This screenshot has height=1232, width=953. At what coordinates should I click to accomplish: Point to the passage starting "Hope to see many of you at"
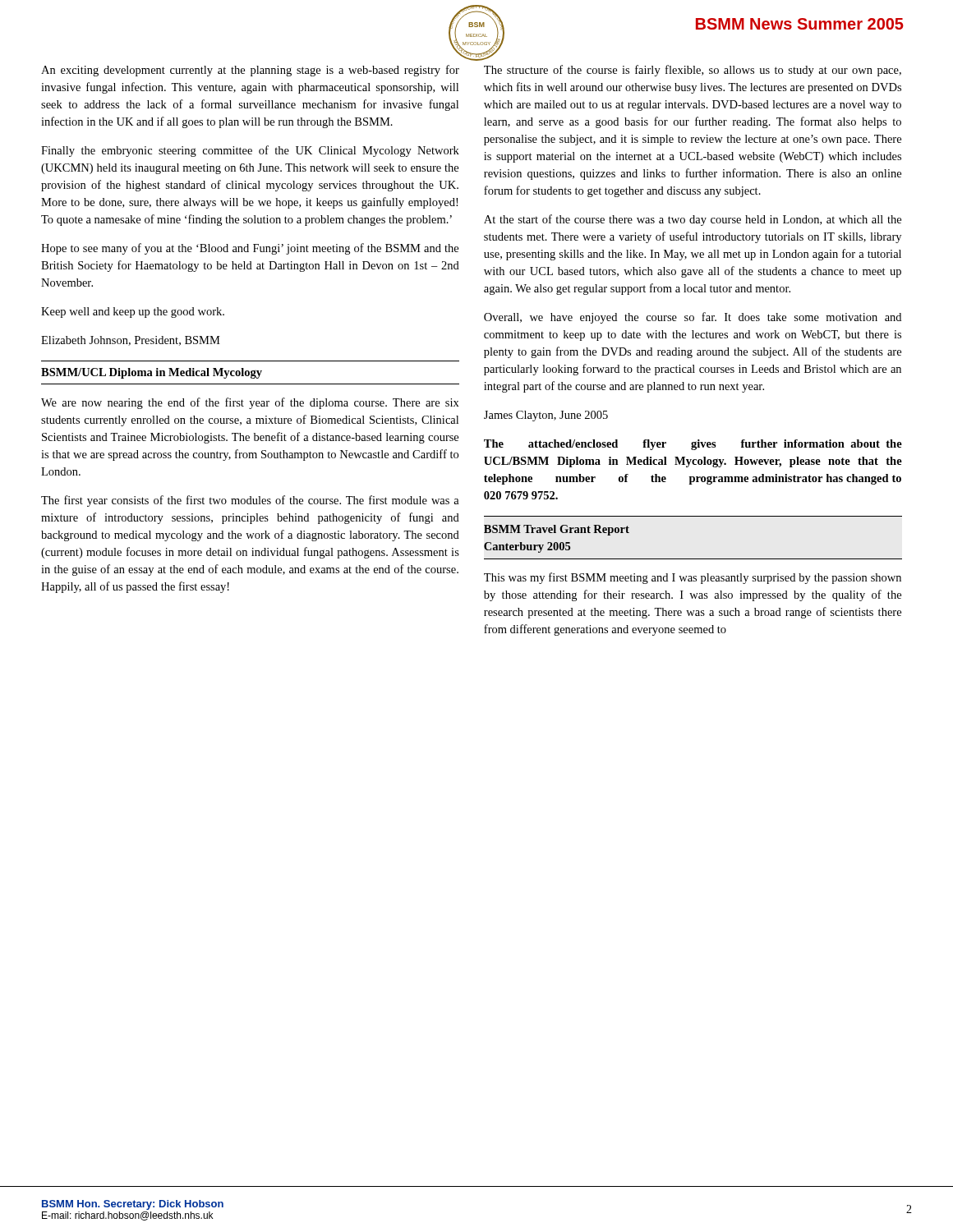tap(250, 265)
